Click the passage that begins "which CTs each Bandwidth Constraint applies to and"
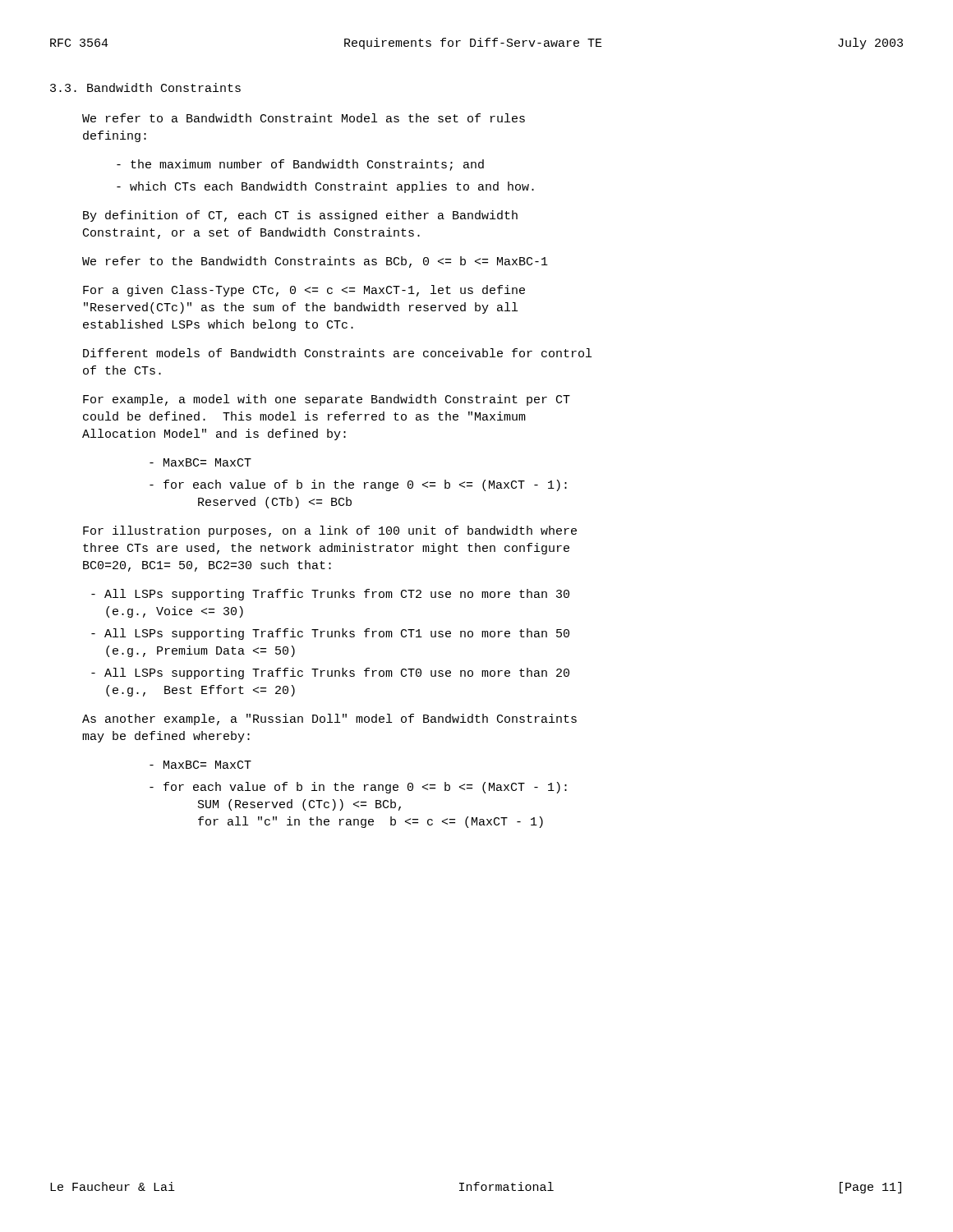The width and height of the screenshot is (953, 1232). [326, 188]
